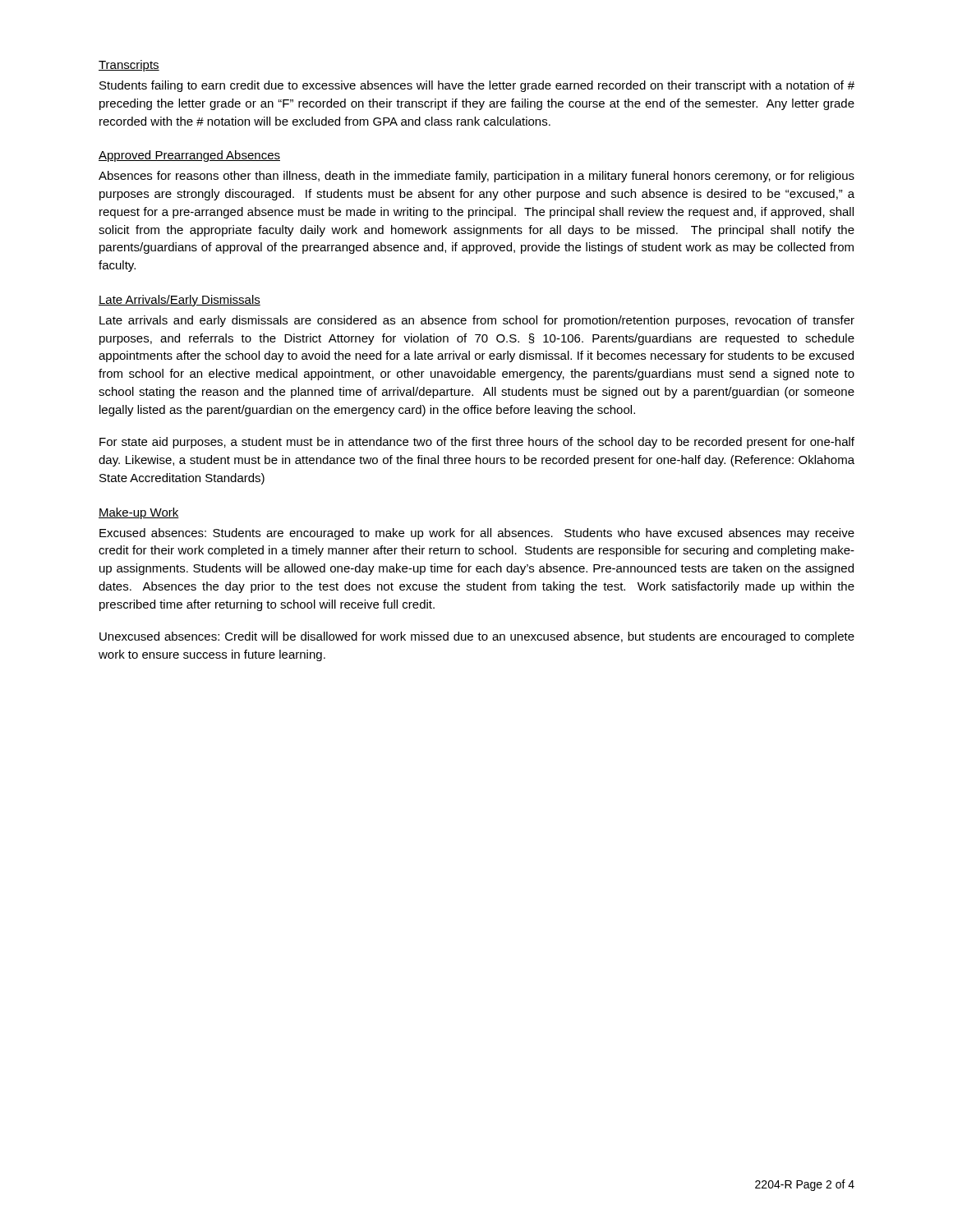Find the element starting "For state aid purposes, a student must be"
Screen dimensions: 1232x953
(476, 460)
